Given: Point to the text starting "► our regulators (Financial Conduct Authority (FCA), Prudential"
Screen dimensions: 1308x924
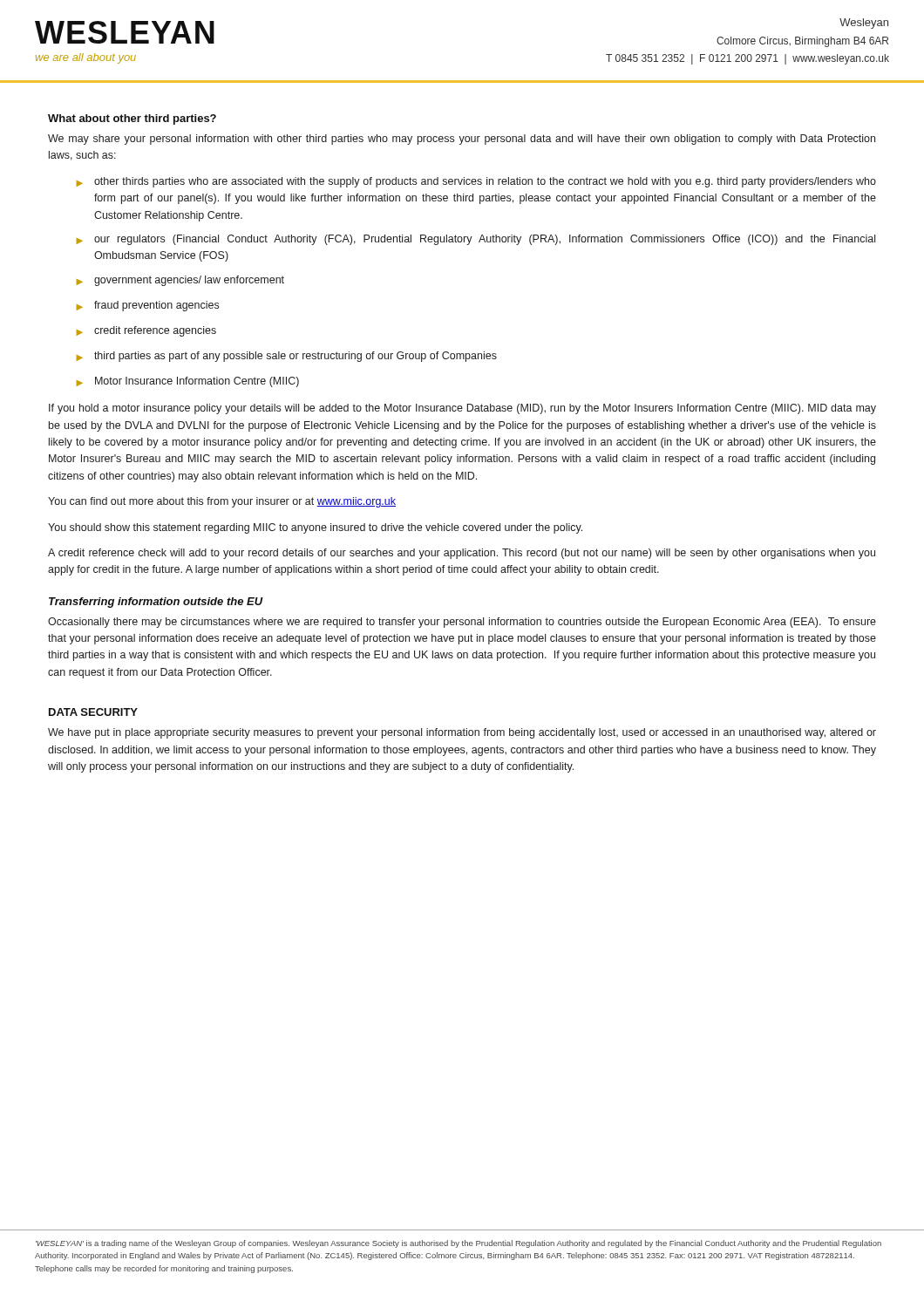Looking at the screenshot, I should [475, 248].
